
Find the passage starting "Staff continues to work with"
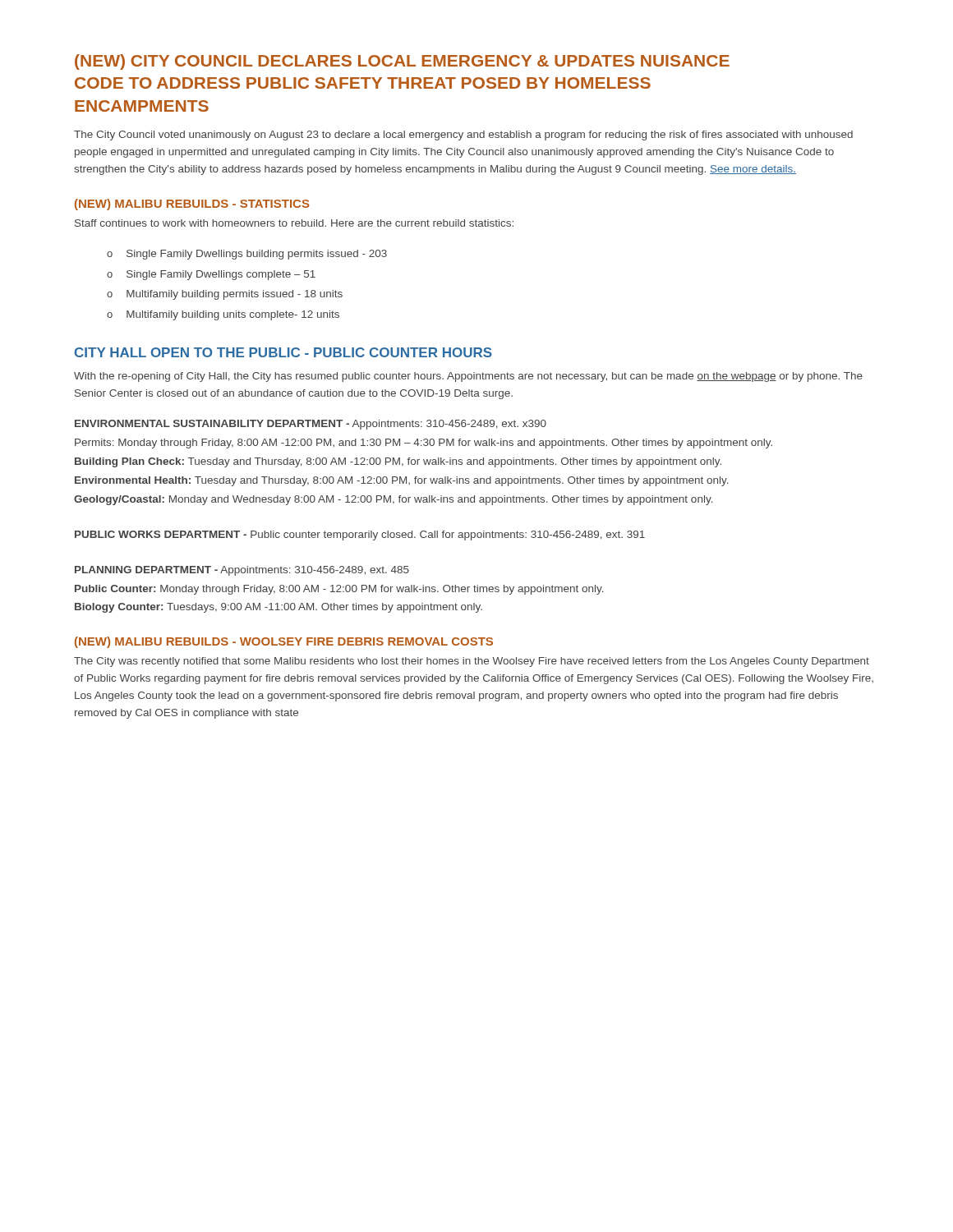294,223
